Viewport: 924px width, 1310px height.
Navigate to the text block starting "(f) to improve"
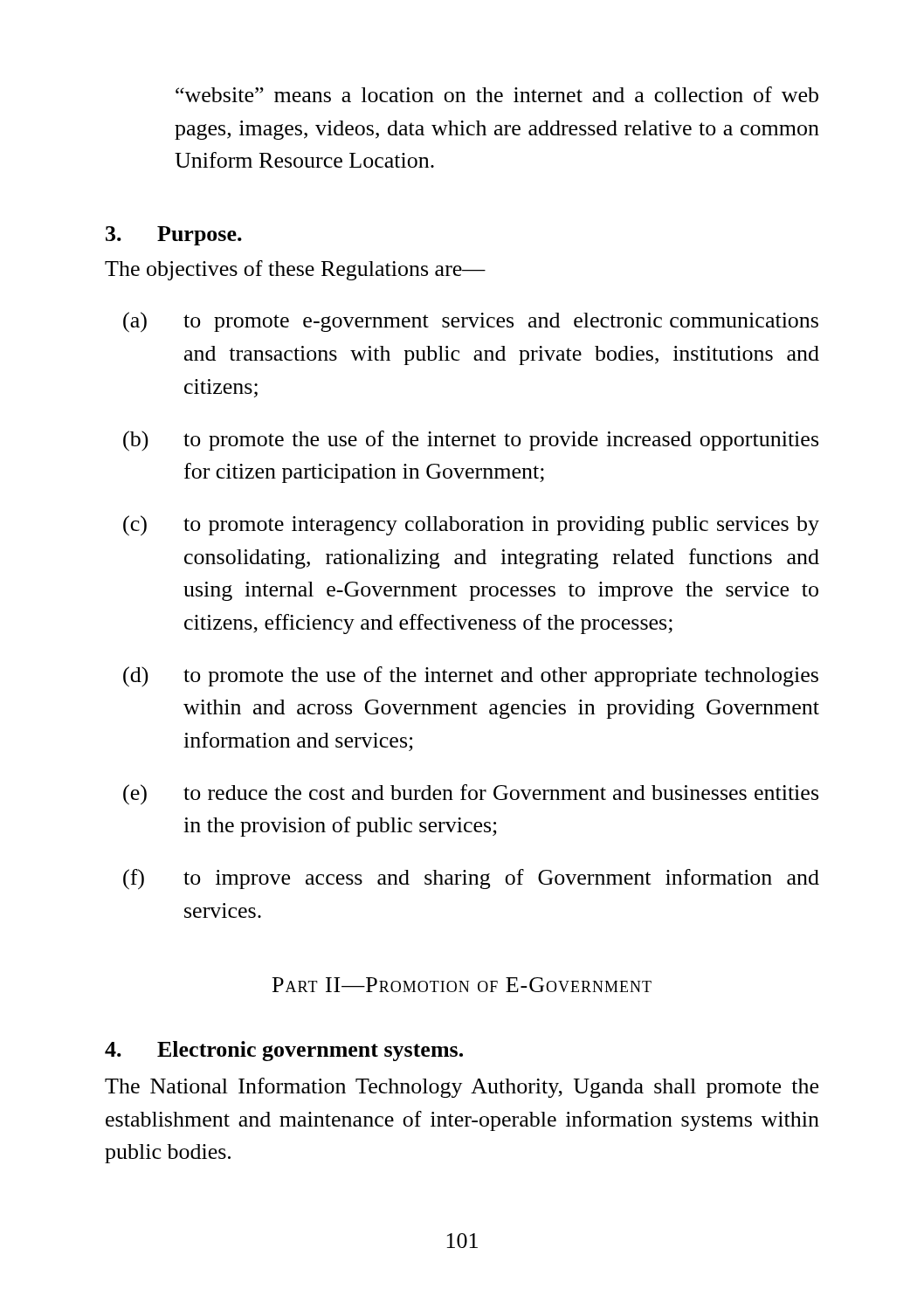pyautogui.click(x=462, y=894)
